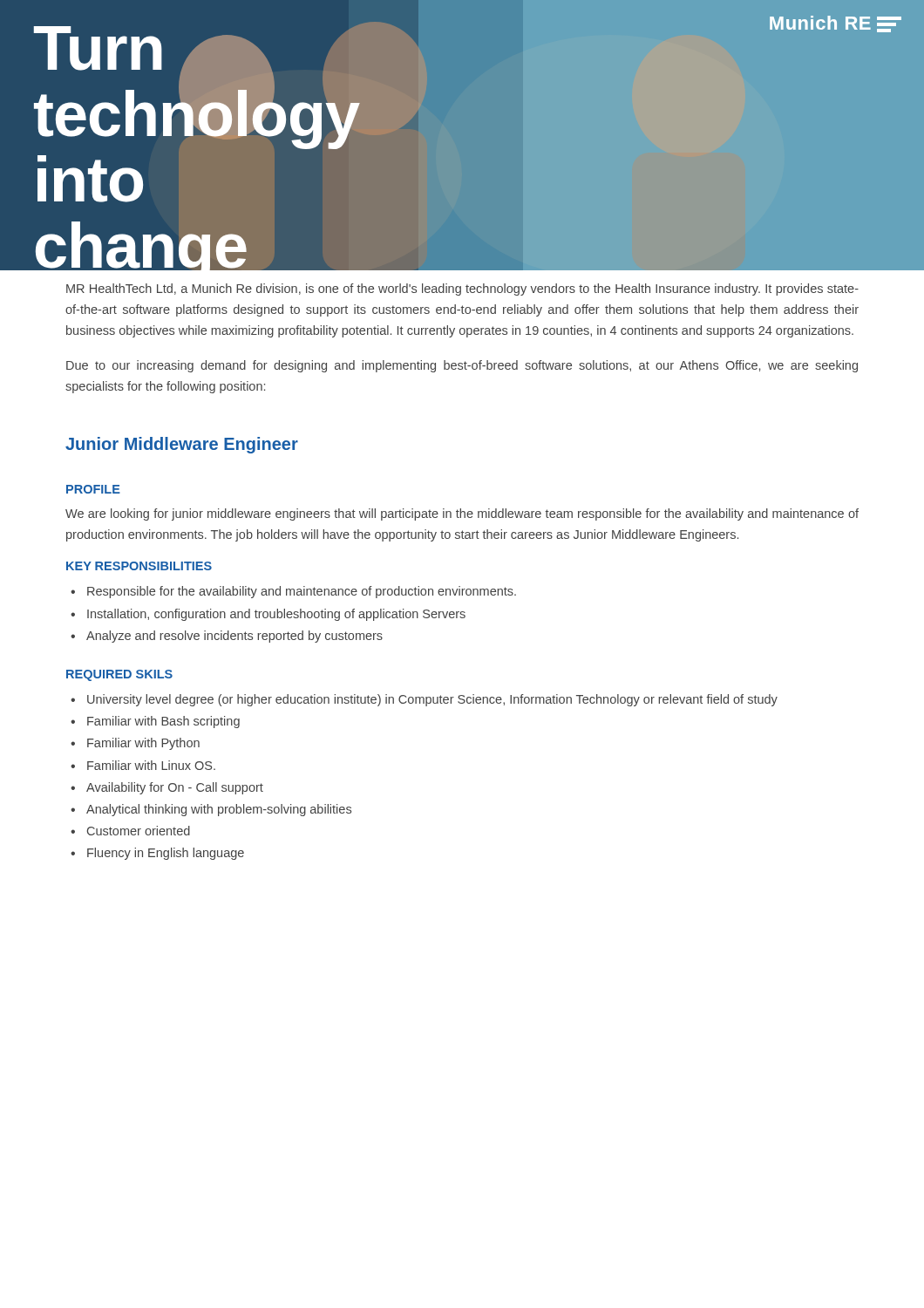Screen dimensions: 1308x924
Task: Locate the block of text that opens with "Responsible for the availability and maintenance of production"
Action: [302, 592]
